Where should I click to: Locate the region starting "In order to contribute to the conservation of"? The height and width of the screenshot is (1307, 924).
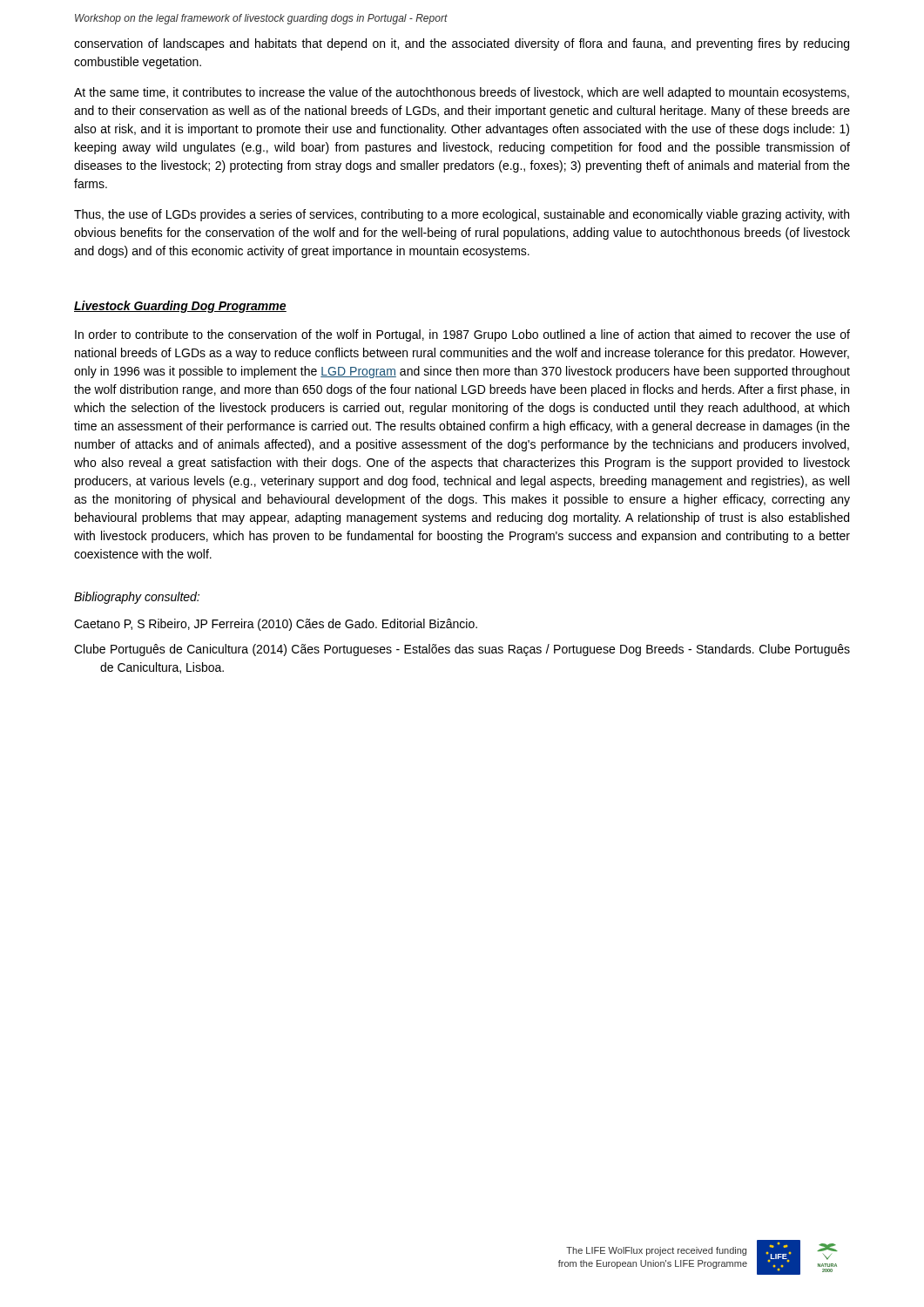click(x=462, y=445)
